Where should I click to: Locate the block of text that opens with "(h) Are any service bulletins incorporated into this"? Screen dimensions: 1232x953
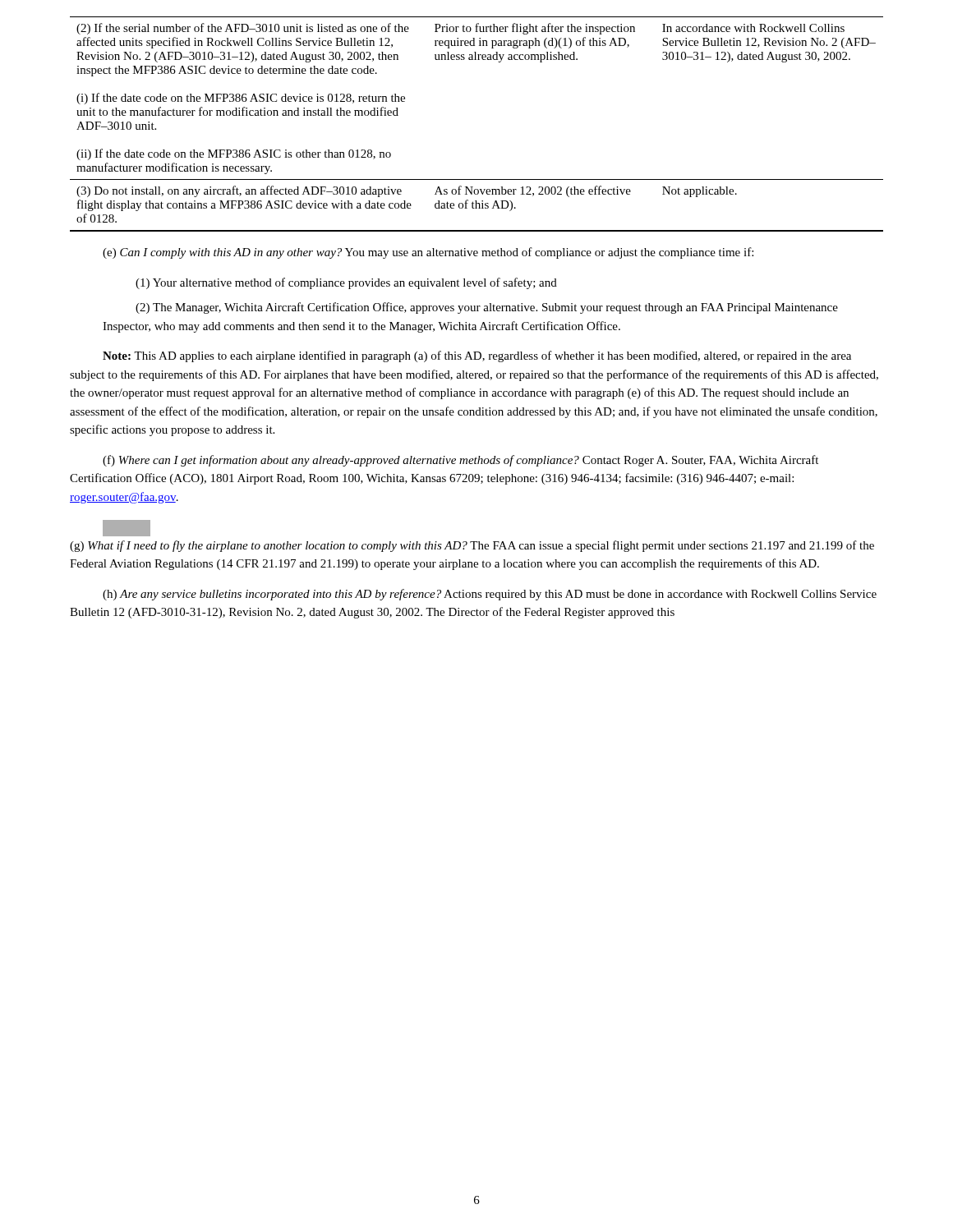coord(473,603)
